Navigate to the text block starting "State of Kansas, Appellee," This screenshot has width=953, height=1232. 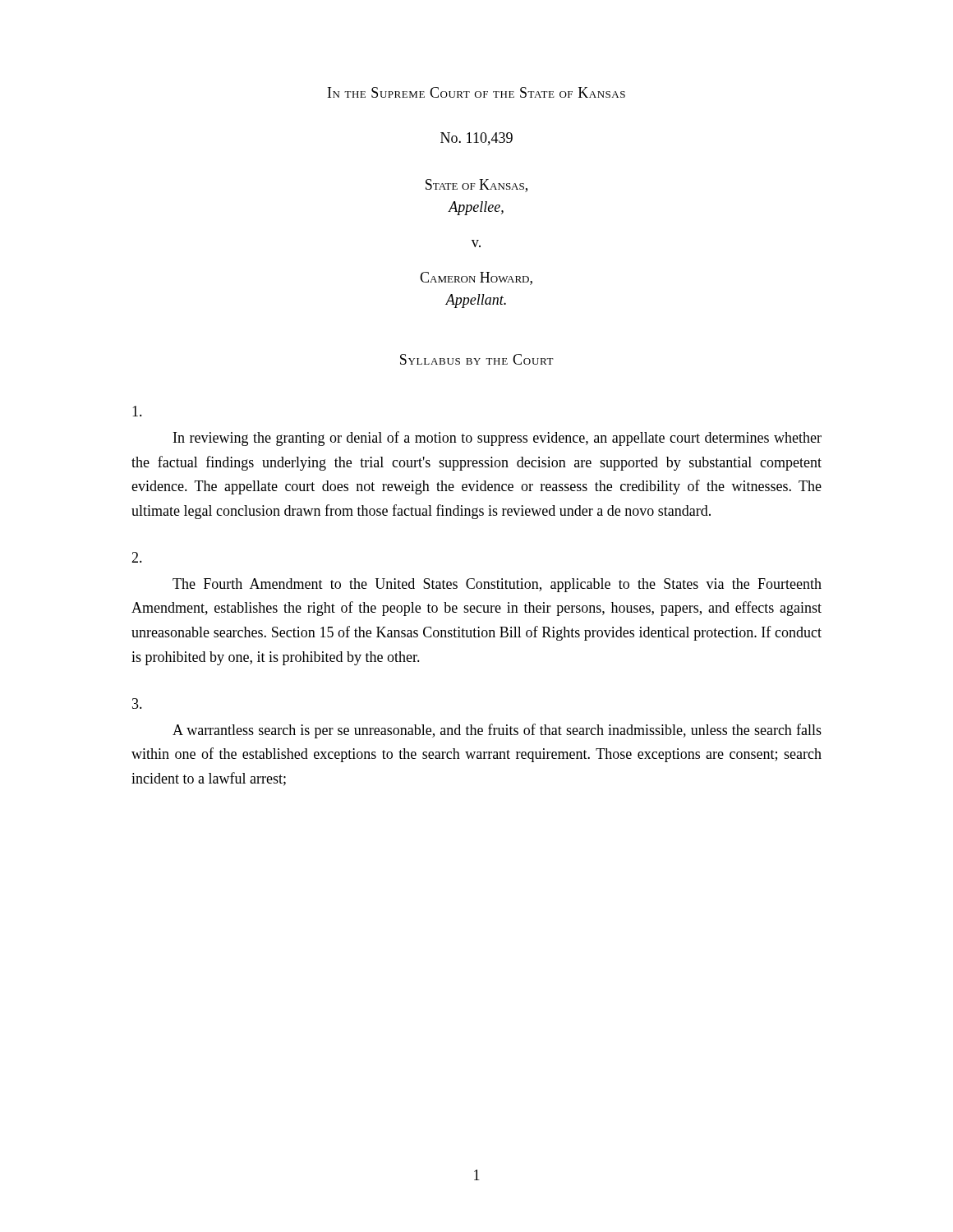click(476, 196)
